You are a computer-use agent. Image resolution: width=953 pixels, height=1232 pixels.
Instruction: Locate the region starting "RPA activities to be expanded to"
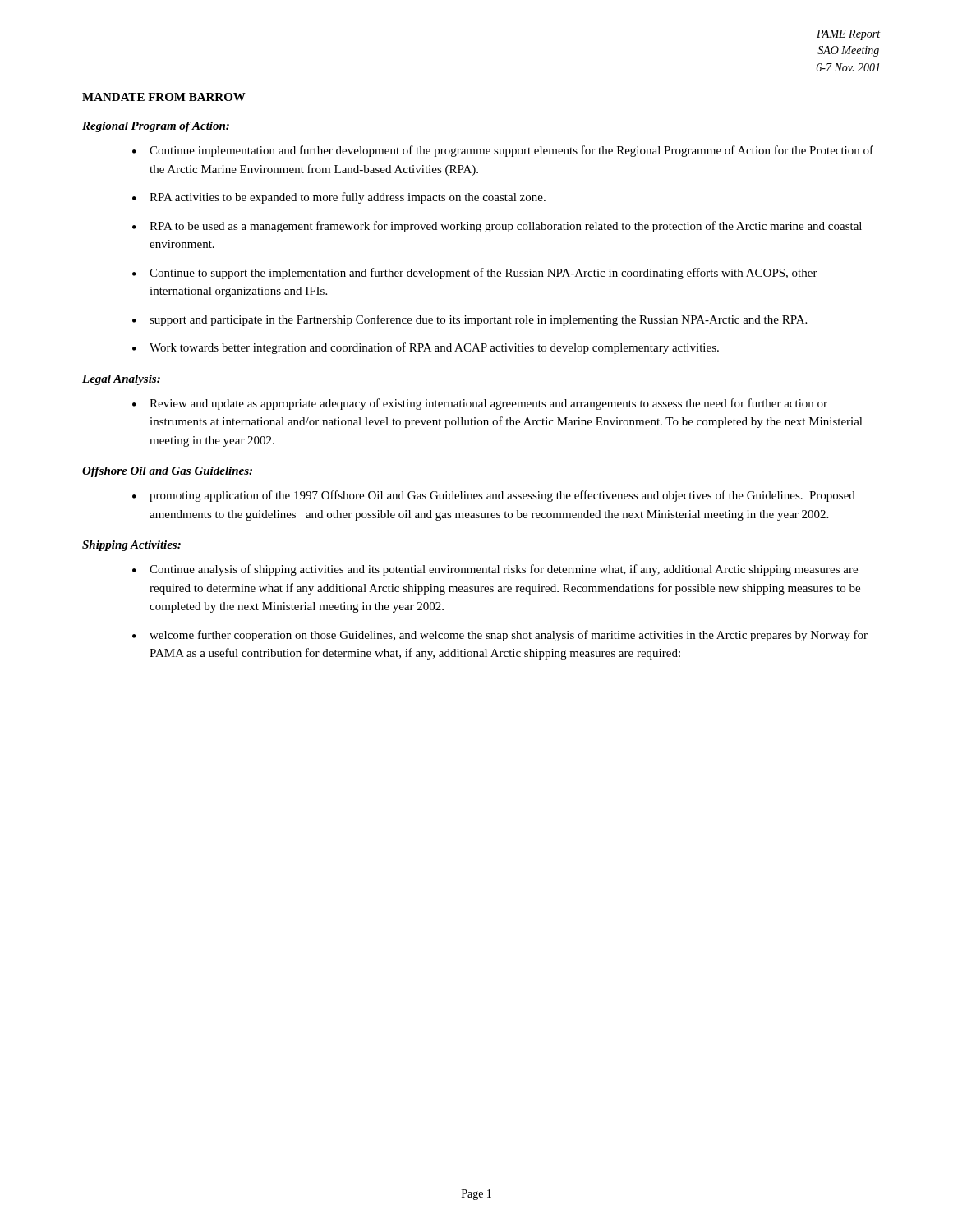coord(348,197)
